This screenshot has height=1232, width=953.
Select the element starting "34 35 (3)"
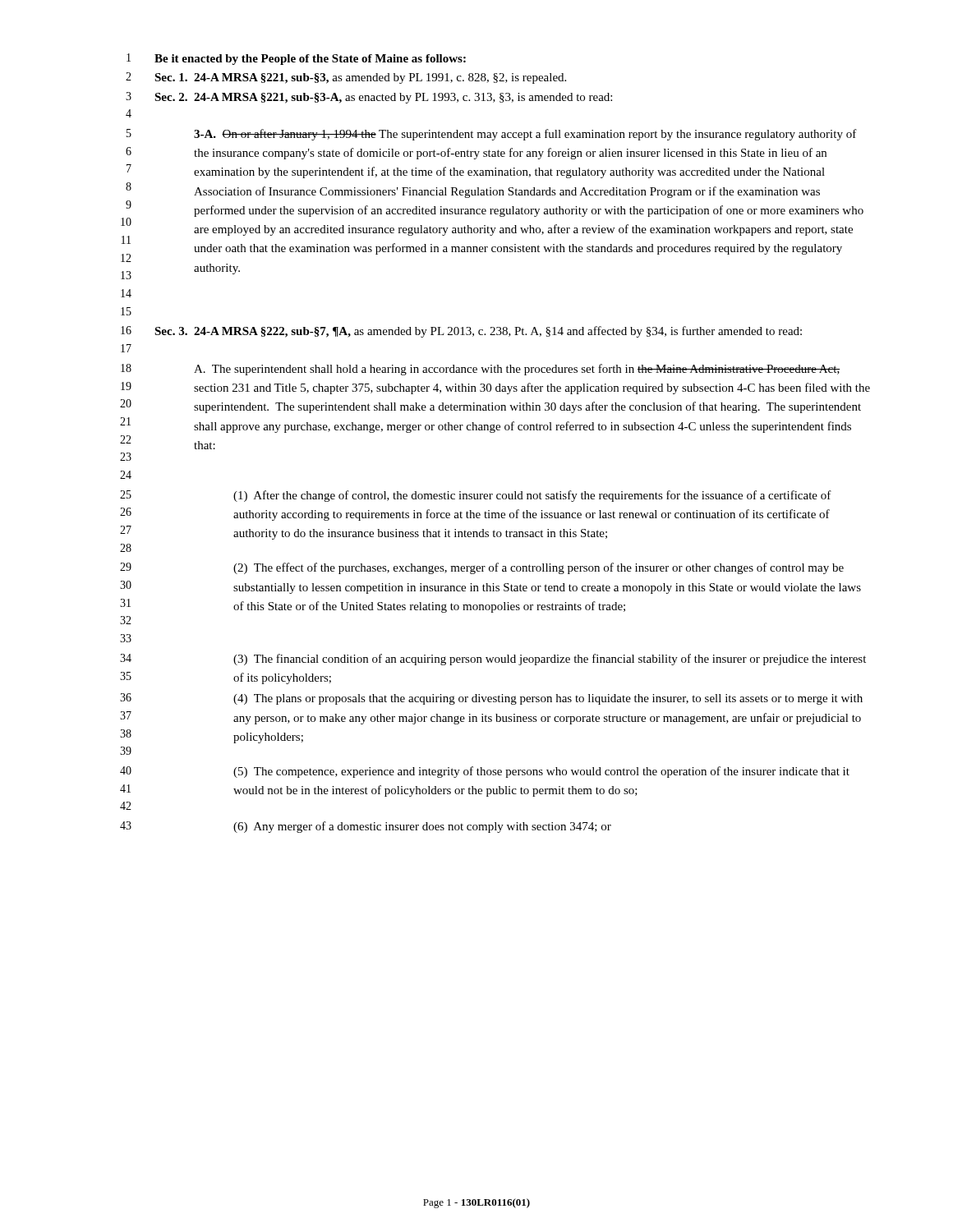pyautogui.click(x=485, y=669)
